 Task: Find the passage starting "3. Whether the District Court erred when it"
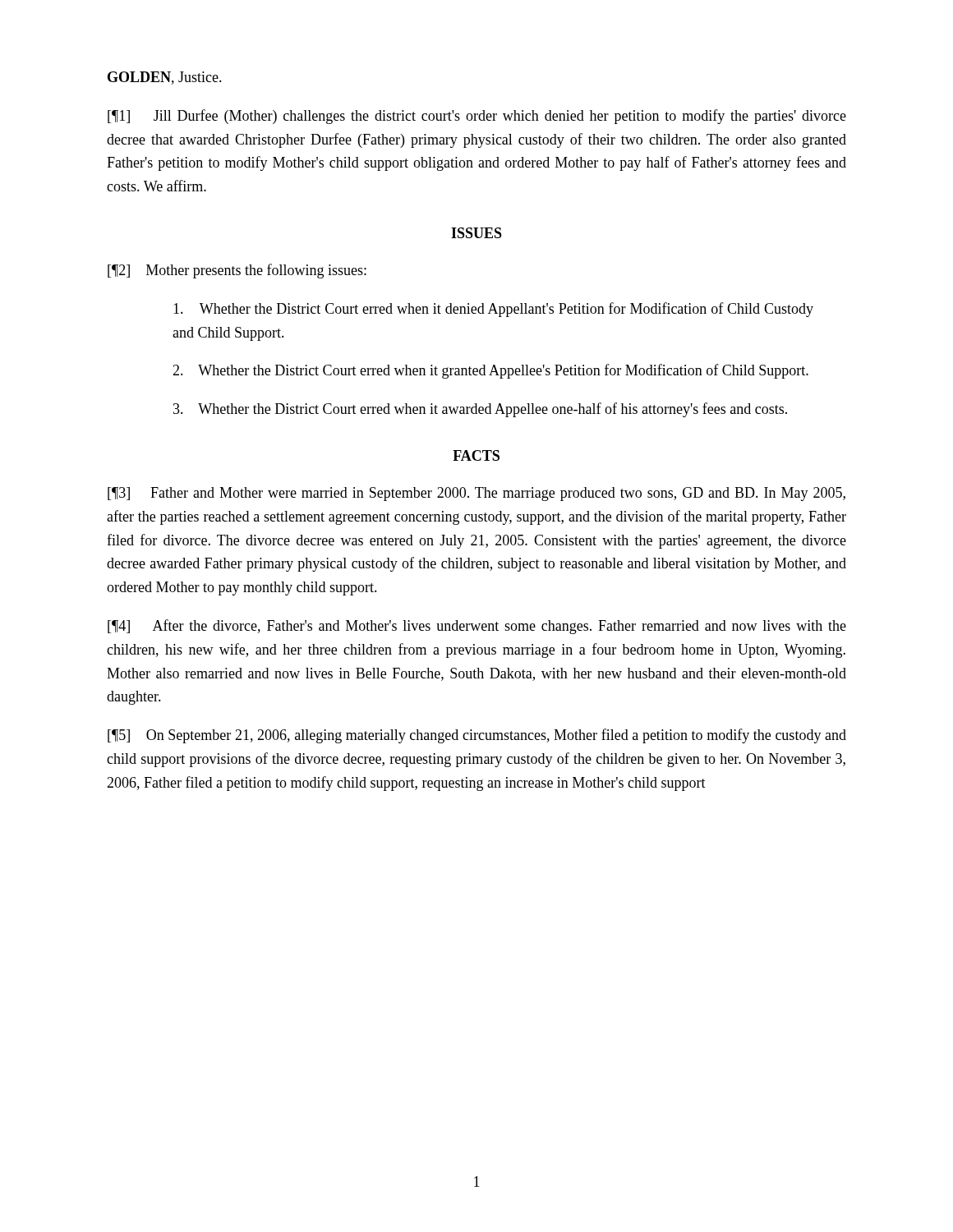click(x=493, y=410)
